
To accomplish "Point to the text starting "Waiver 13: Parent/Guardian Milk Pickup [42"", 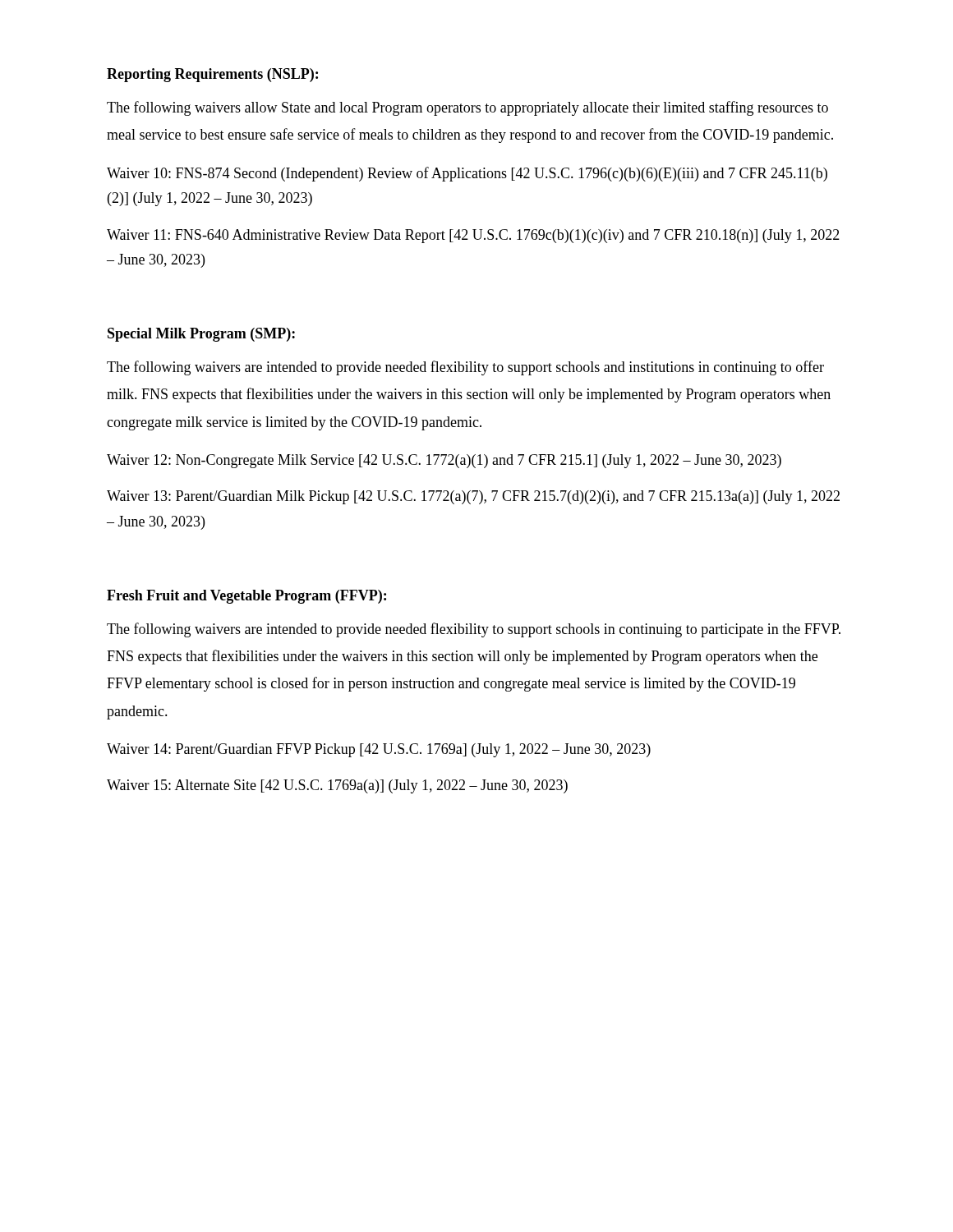I will 474,509.
